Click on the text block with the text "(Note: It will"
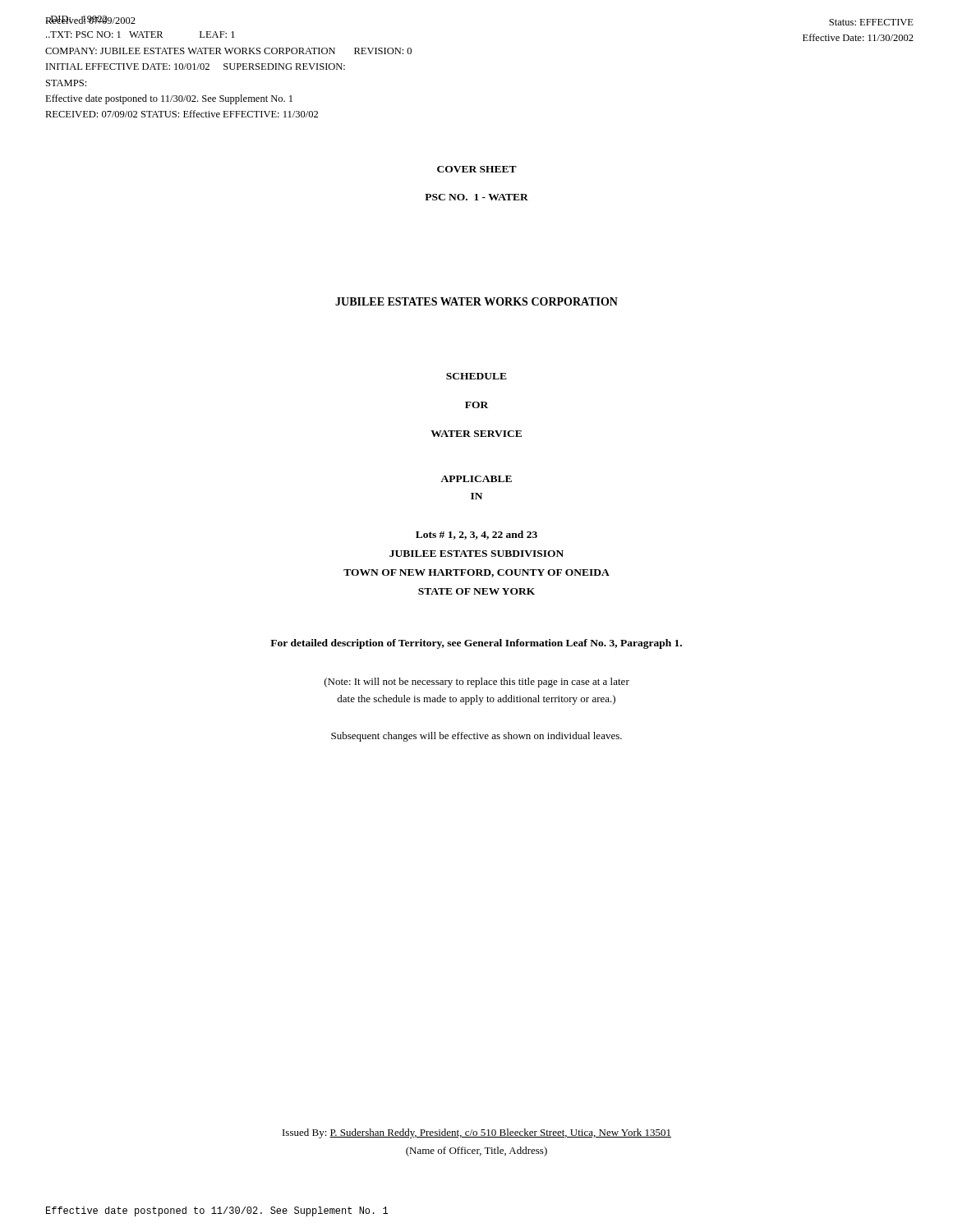 [x=476, y=690]
